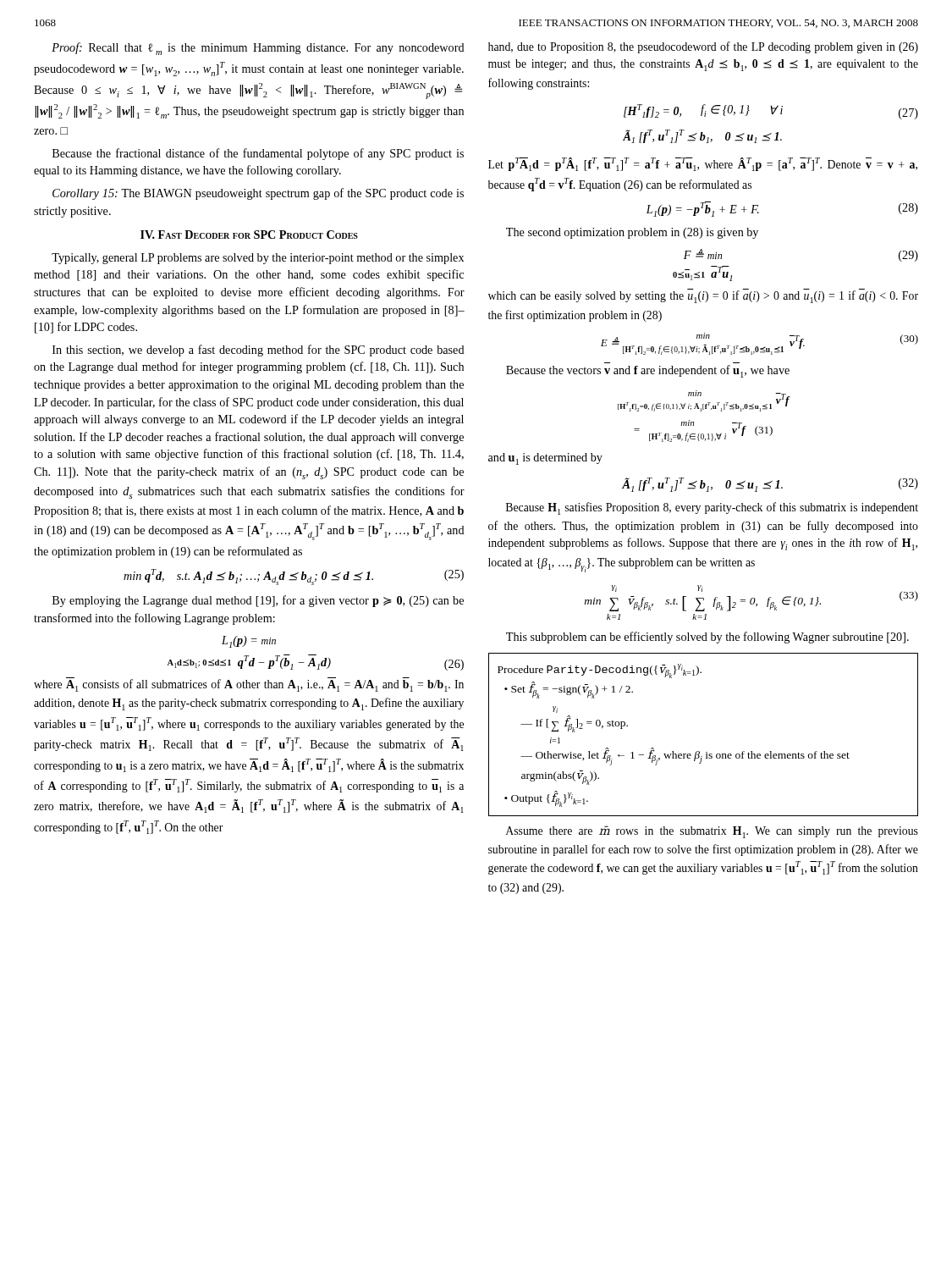
Task: Find the element starting "The second optimization problem in (28) is given"
Action: click(x=703, y=232)
